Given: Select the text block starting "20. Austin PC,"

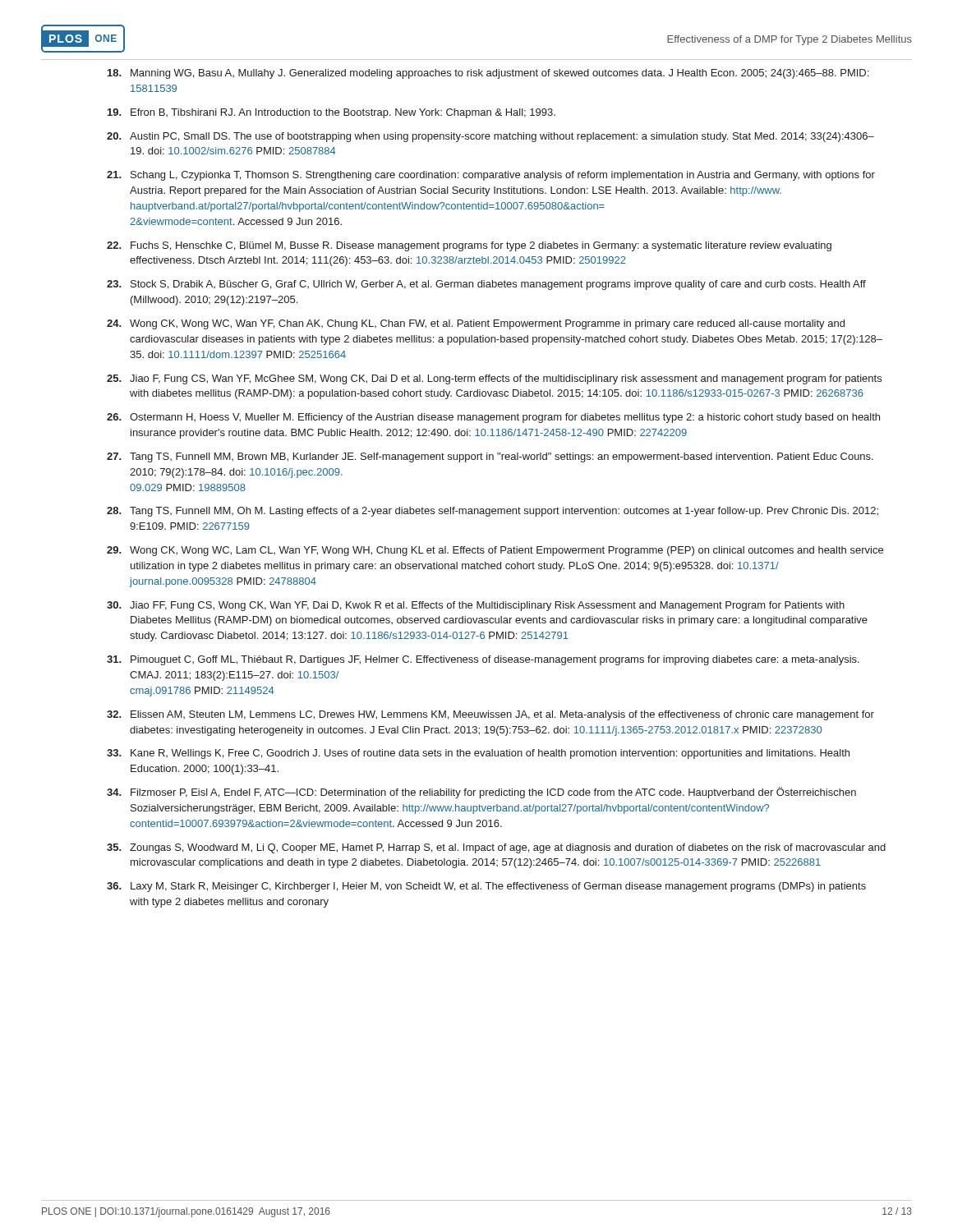Looking at the screenshot, I should [489, 144].
